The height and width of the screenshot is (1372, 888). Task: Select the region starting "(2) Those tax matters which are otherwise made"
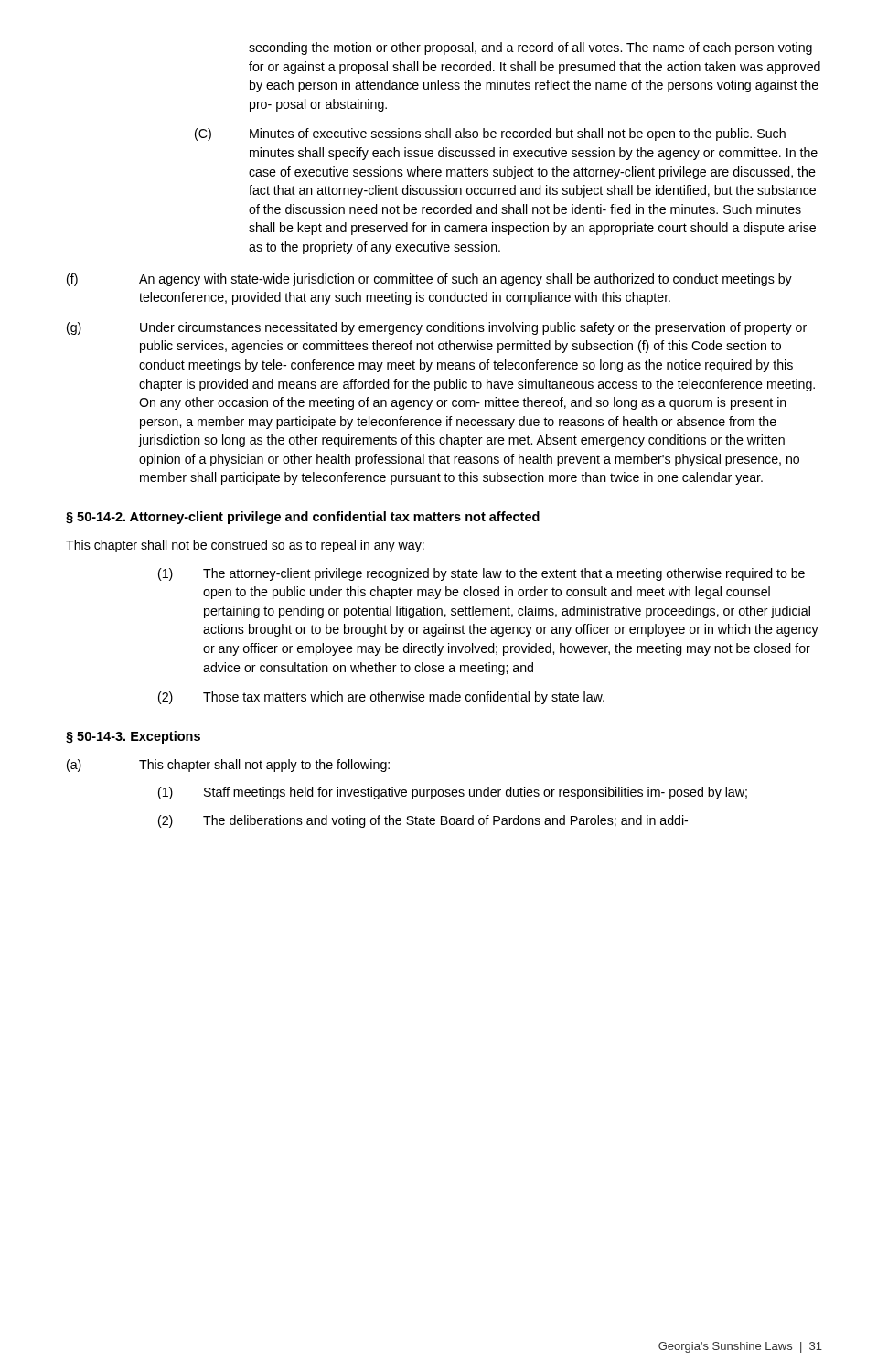[481, 697]
